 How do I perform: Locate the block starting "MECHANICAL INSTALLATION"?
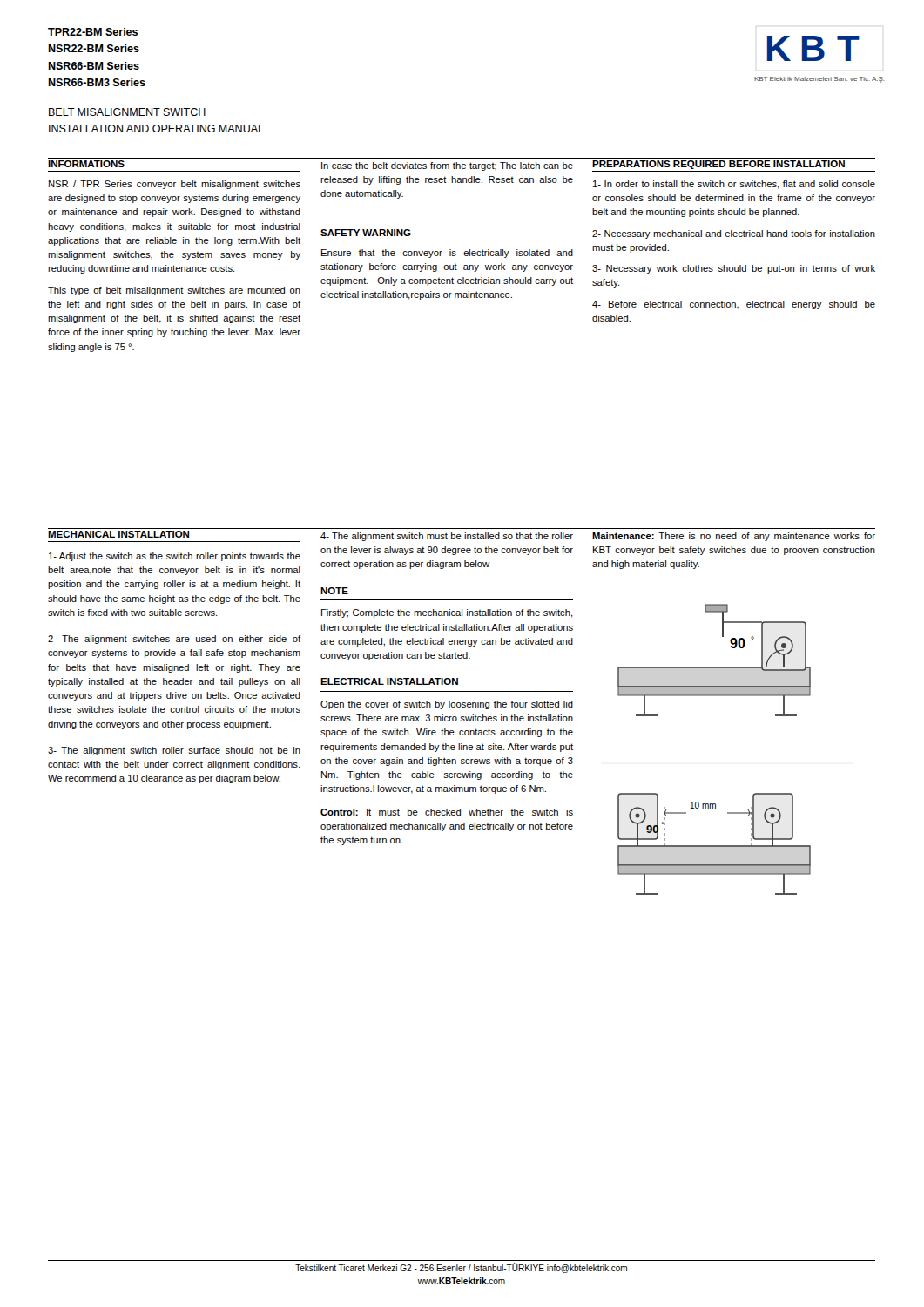click(x=119, y=534)
